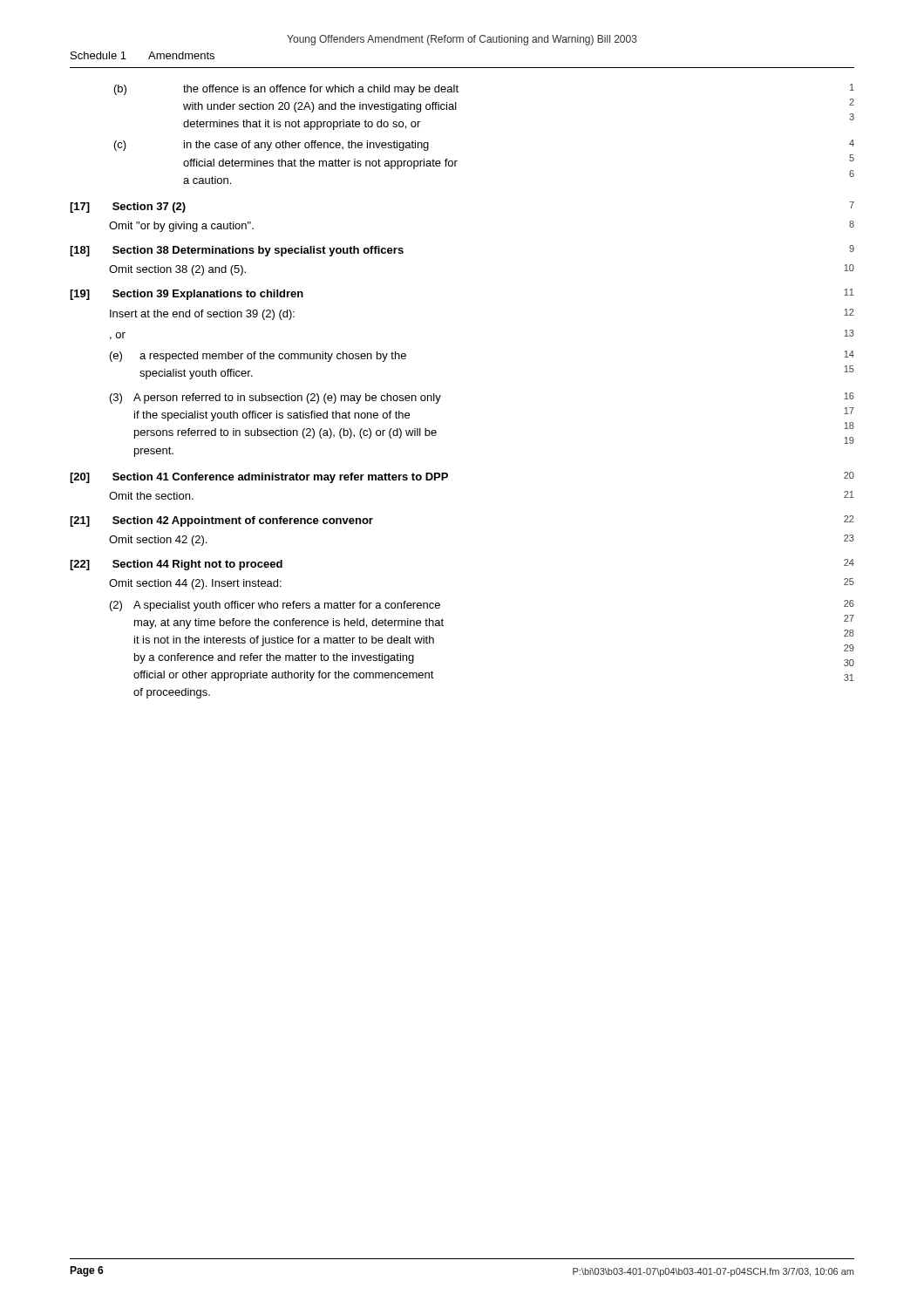Find the text block starting "(2) A specialist youth officer who refers"
This screenshot has width=924, height=1308.
point(274,606)
